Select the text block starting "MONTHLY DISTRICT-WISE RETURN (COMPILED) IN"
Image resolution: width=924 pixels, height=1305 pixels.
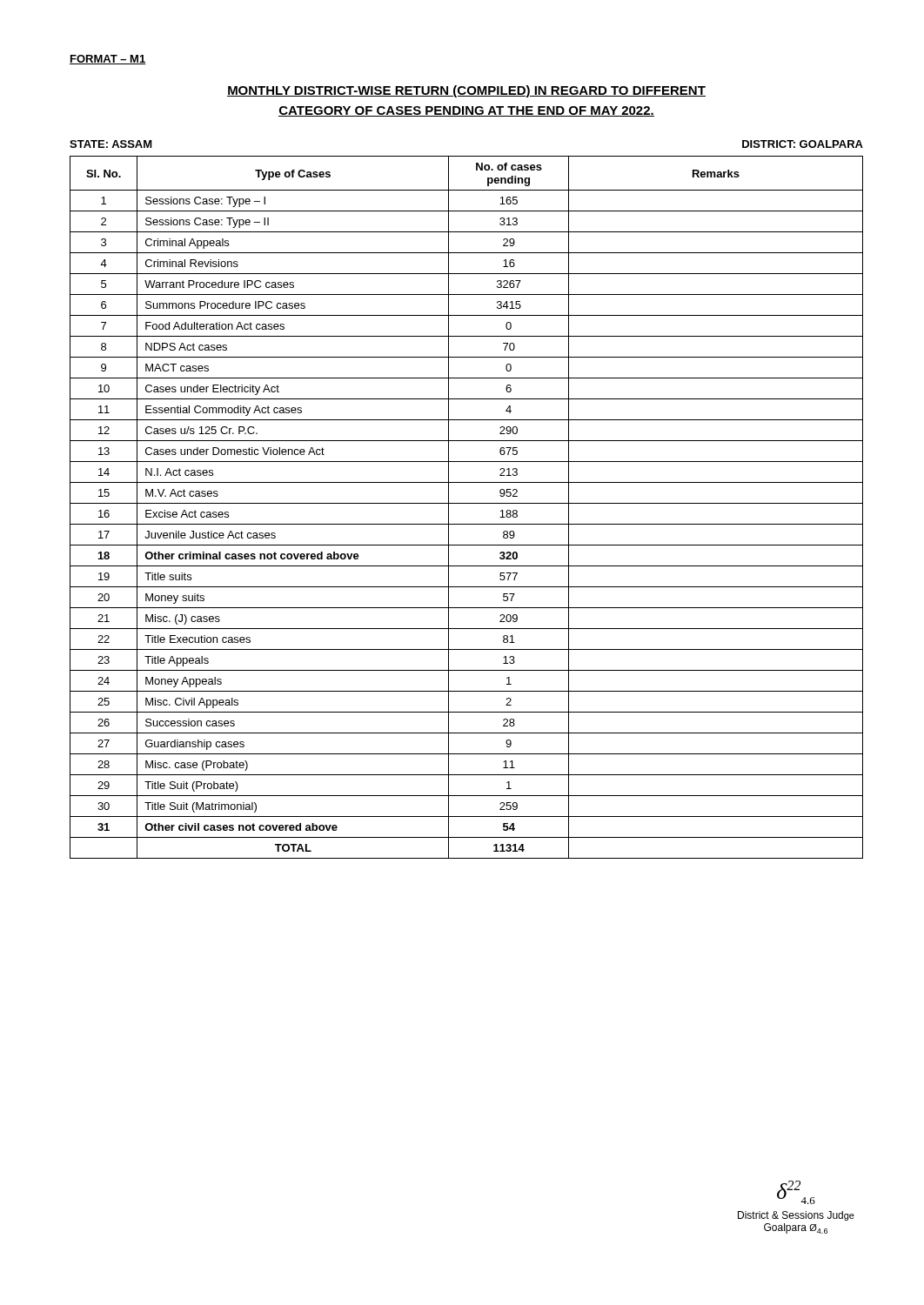pyautogui.click(x=466, y=100)
